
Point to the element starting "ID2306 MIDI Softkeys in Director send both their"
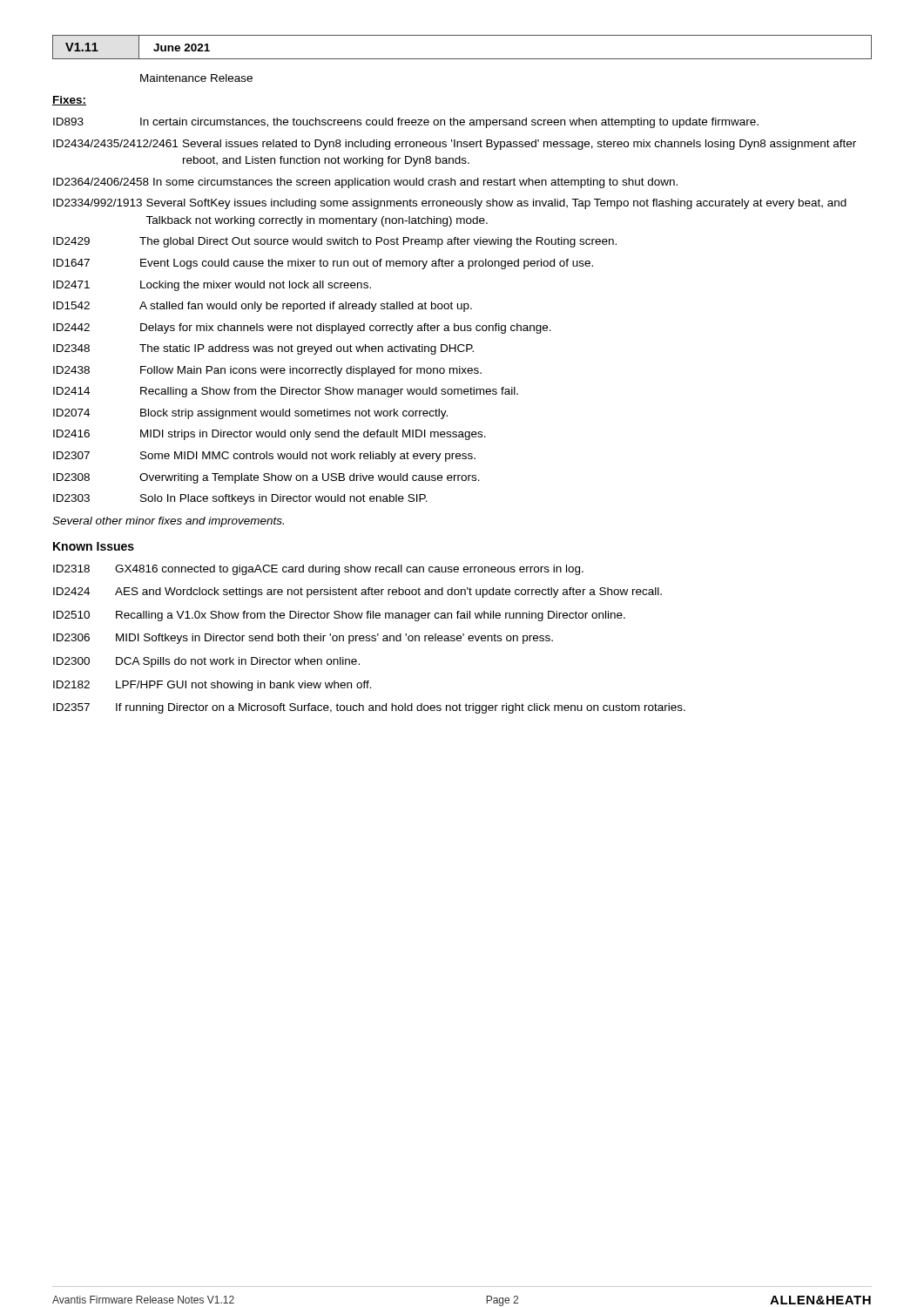[x=462, y=638]
